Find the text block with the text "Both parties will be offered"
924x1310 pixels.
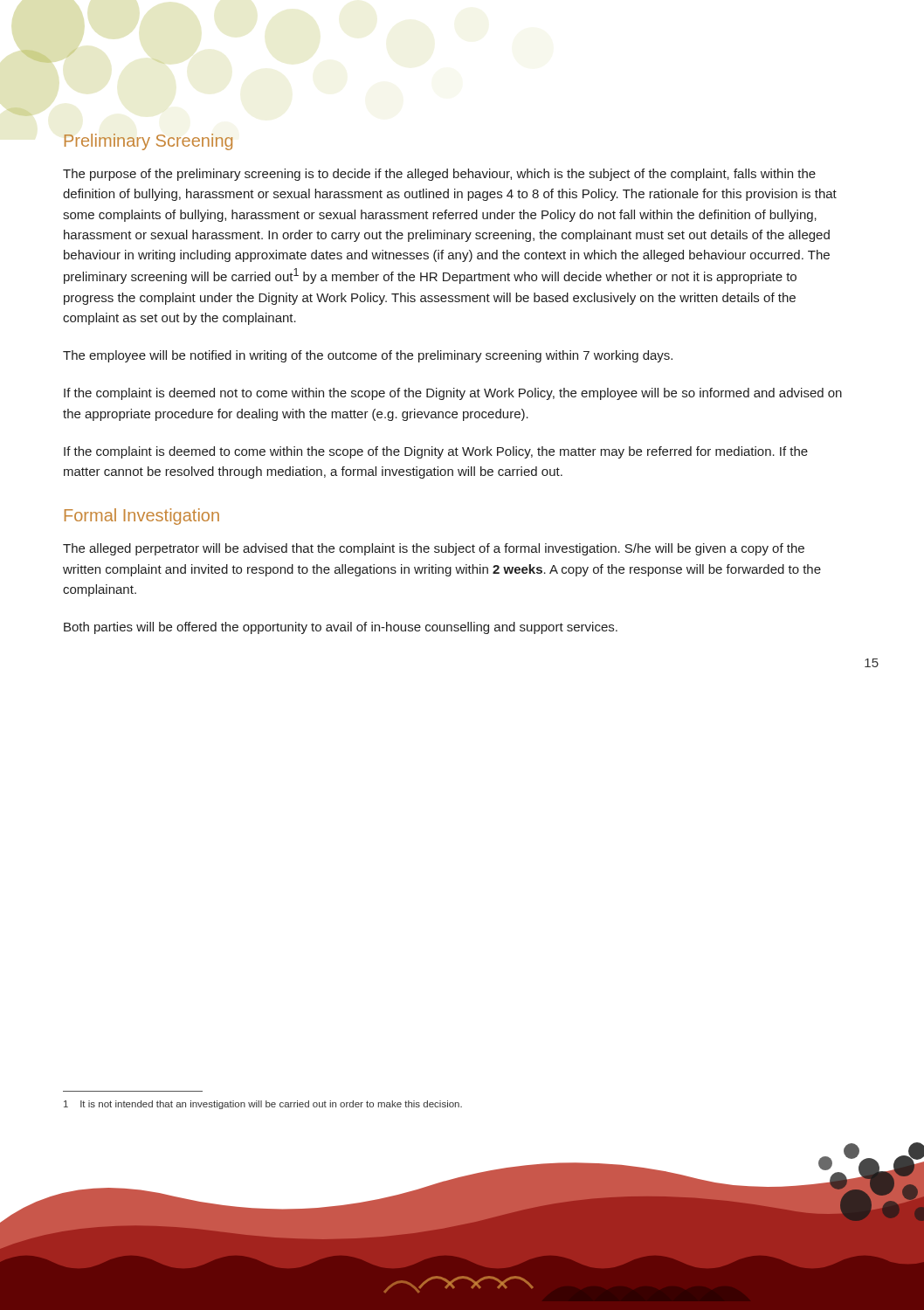[454, 627]
